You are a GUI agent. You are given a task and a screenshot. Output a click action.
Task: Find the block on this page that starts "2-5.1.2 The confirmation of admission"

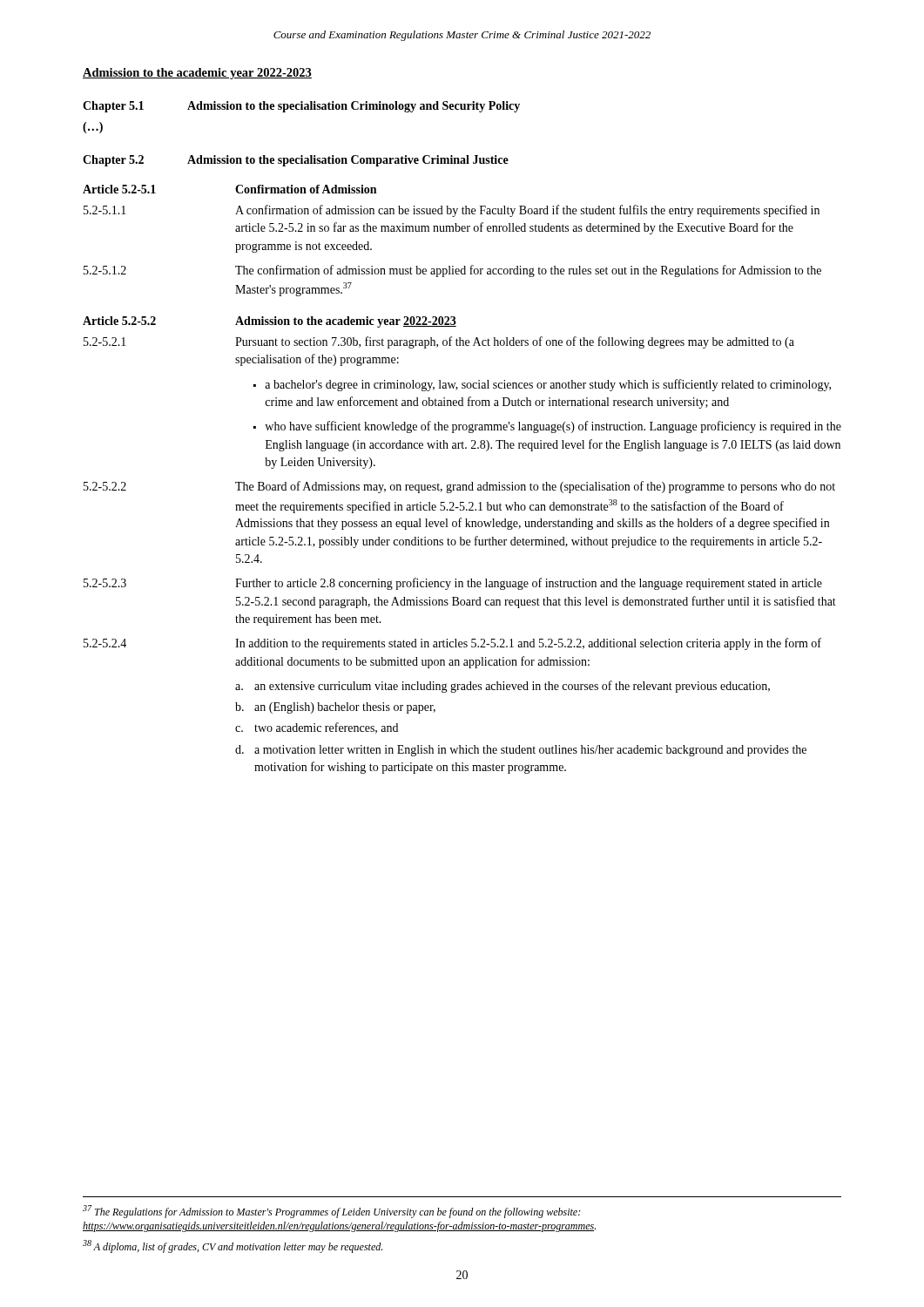coord(462,281)
